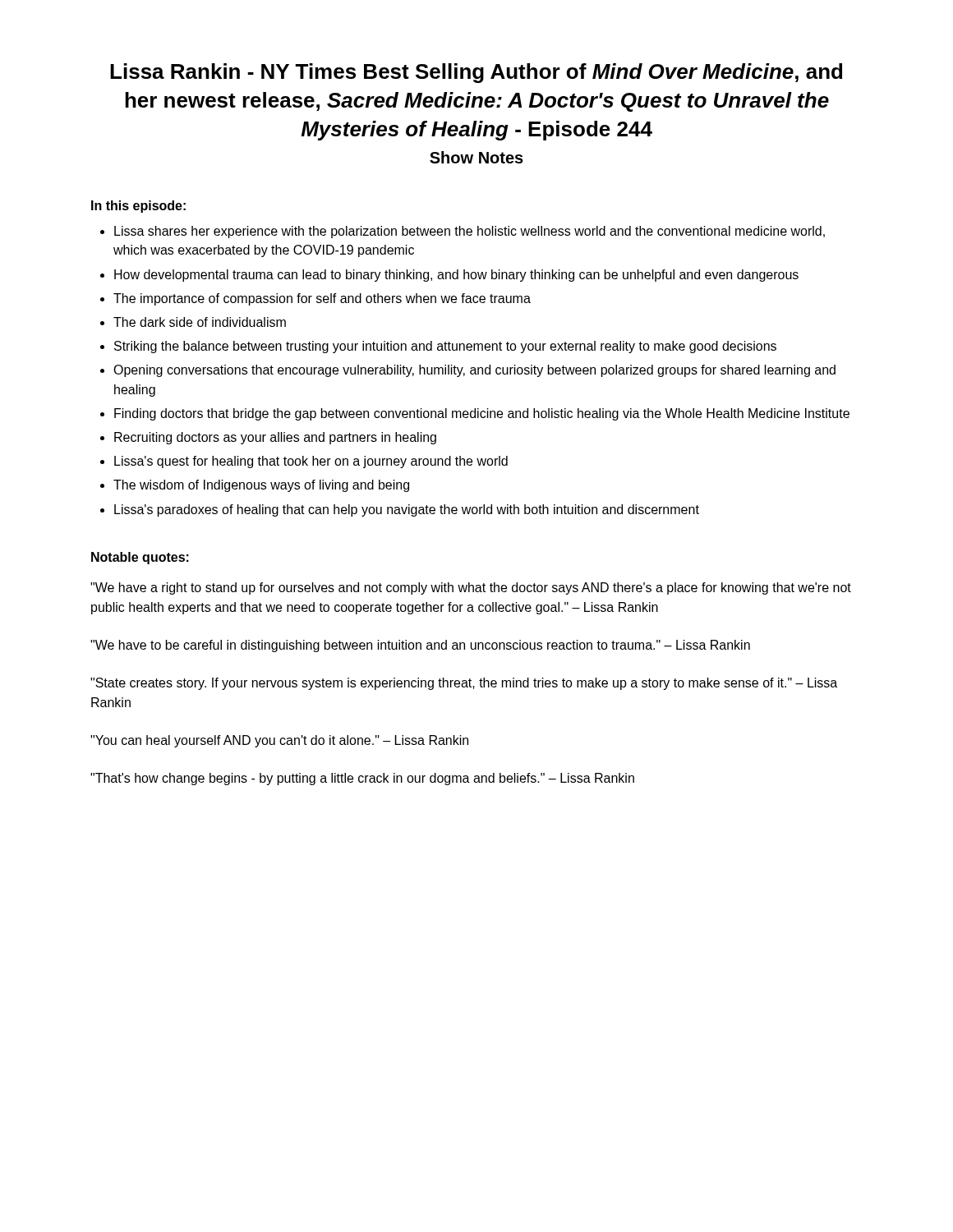953x1232 pixels.
Task: Point to the region starting "Recruiting doctors as your"
Action: pyautogui.click(x=275, y=437)
